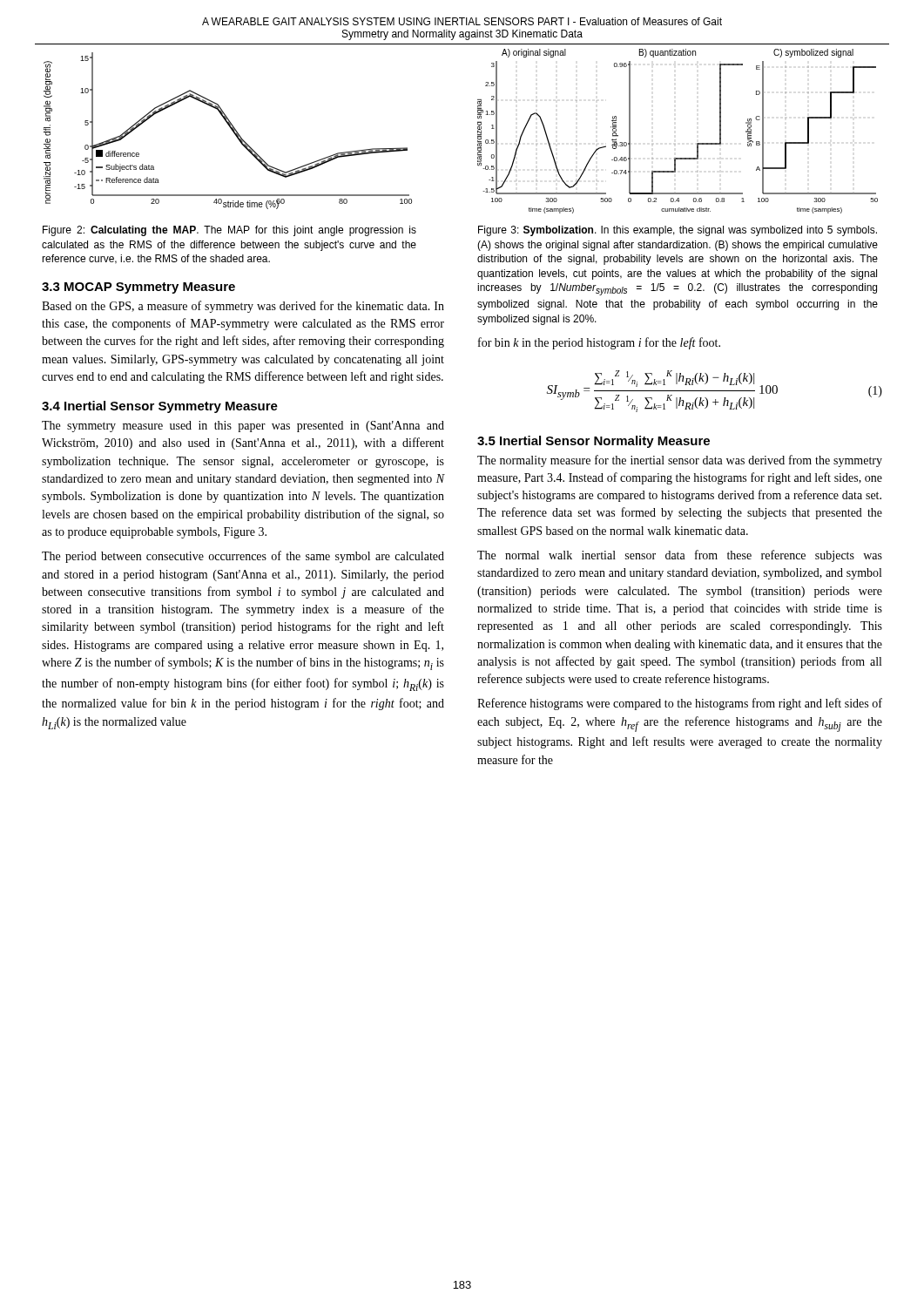Select the text block containing "The symmetry measure"
This screenshot has width=924, height=1307.
pyautogui.click(x=243, y=479)
